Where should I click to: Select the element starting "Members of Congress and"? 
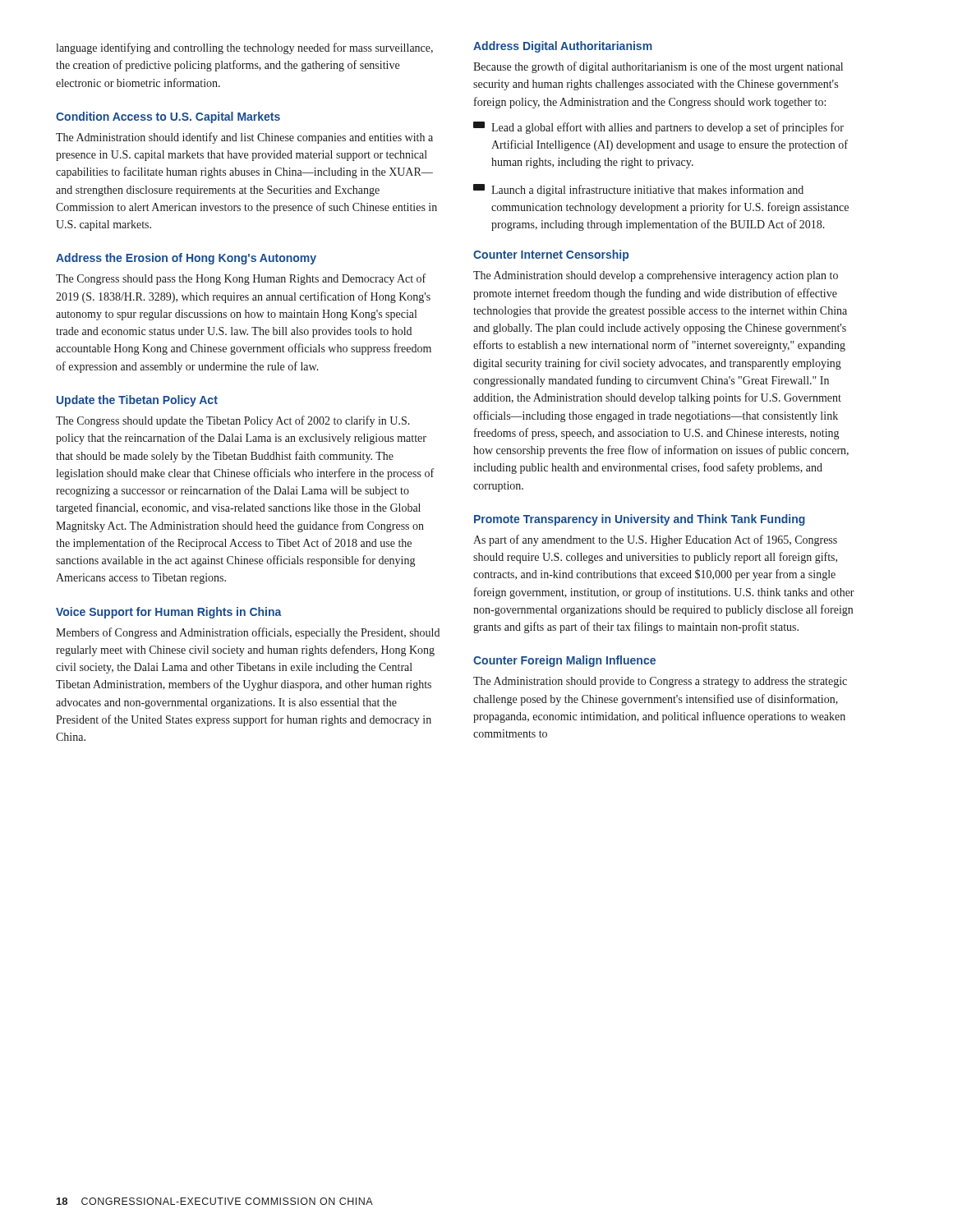coord(248,685)
